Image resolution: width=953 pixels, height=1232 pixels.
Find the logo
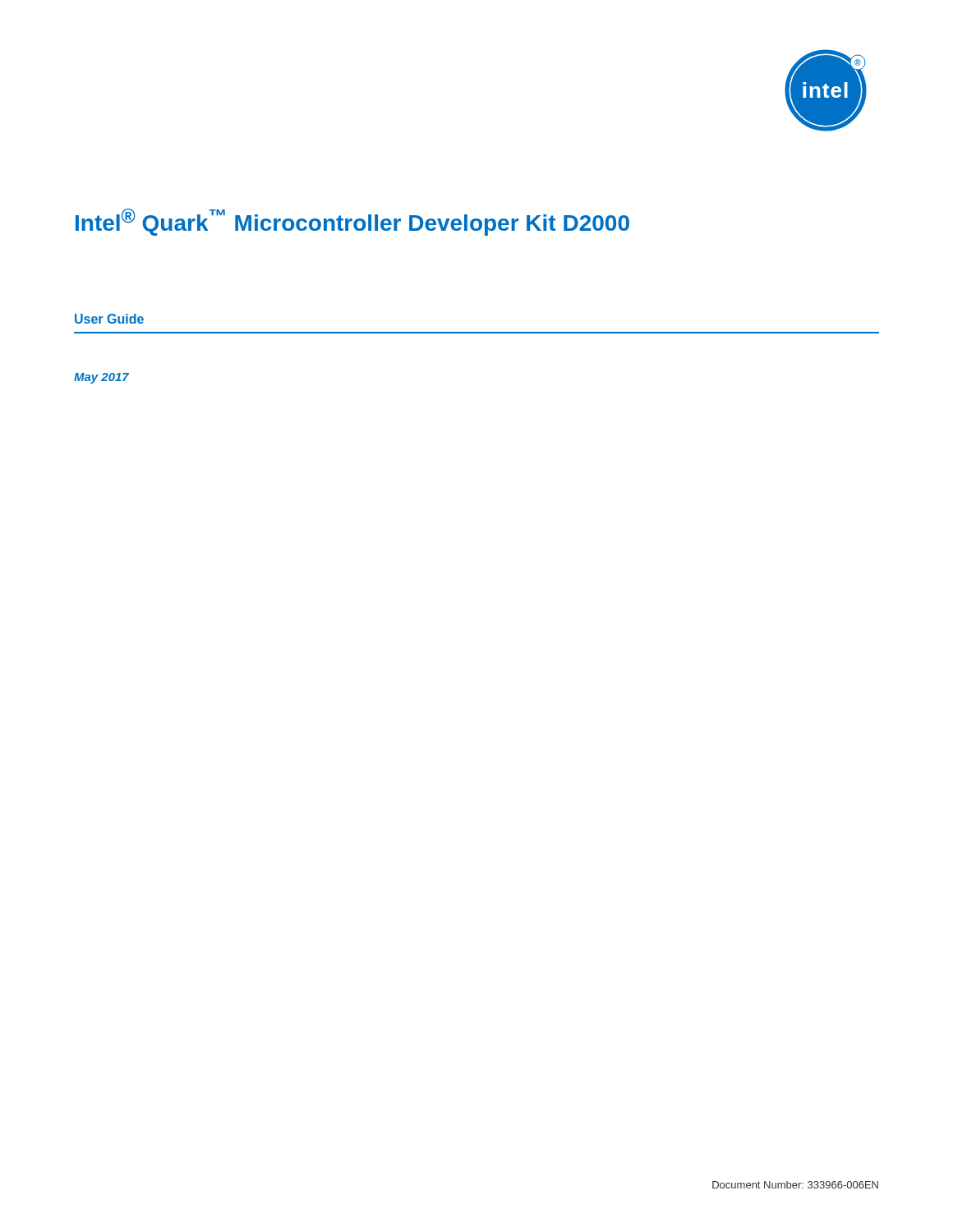[x=826, y=90]
